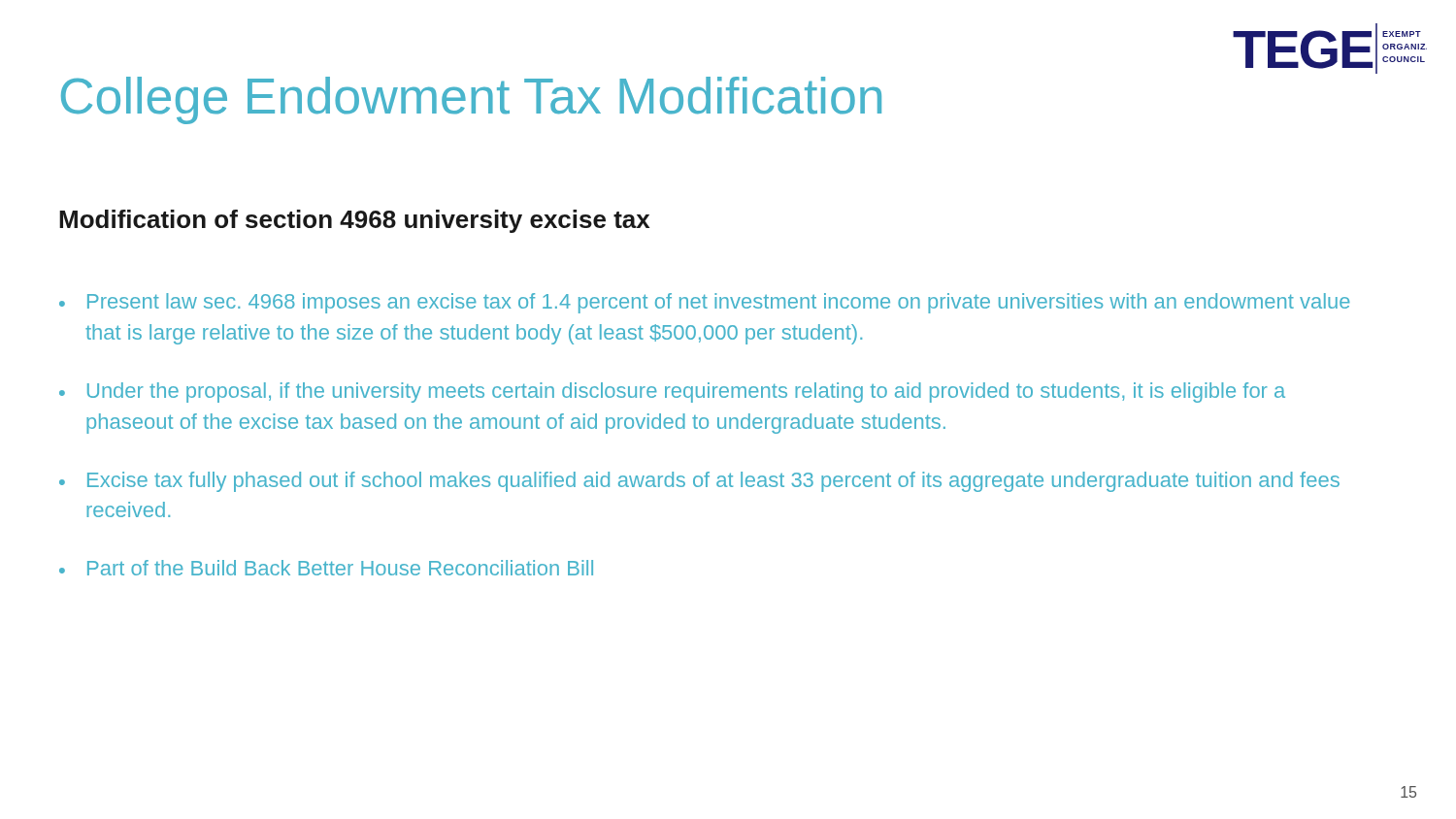Click on the region starting "• Present law sec. 4968 imposes an"
This screenshot has width=1456, height=819.
pyautogui.click(x=718, y=317)
